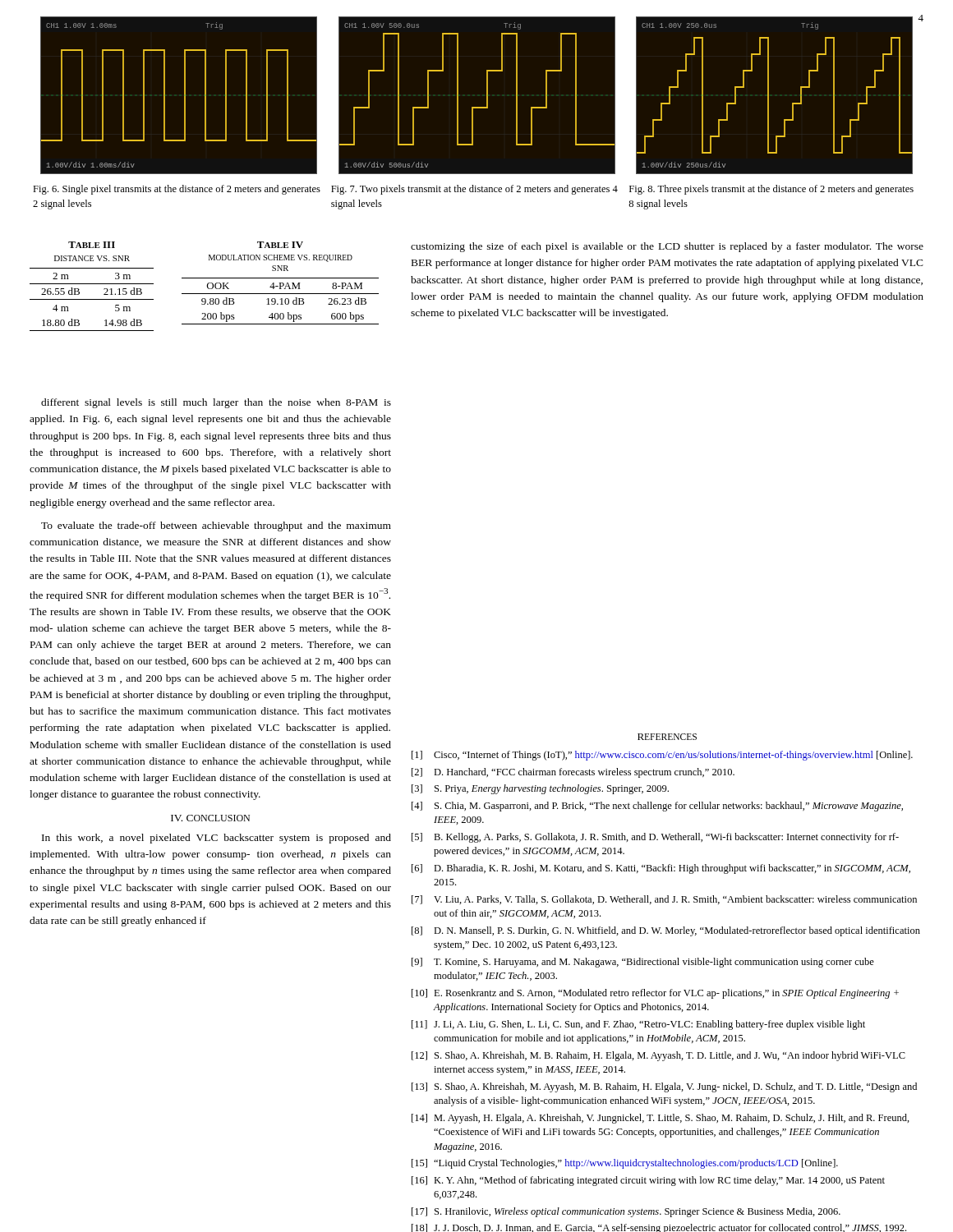This screenshot has height=1232, width=953.
Task: Find the list item with the text "[13] S. Shao, A. Khreishah, M."
Action: click(x=667, y=1094)
